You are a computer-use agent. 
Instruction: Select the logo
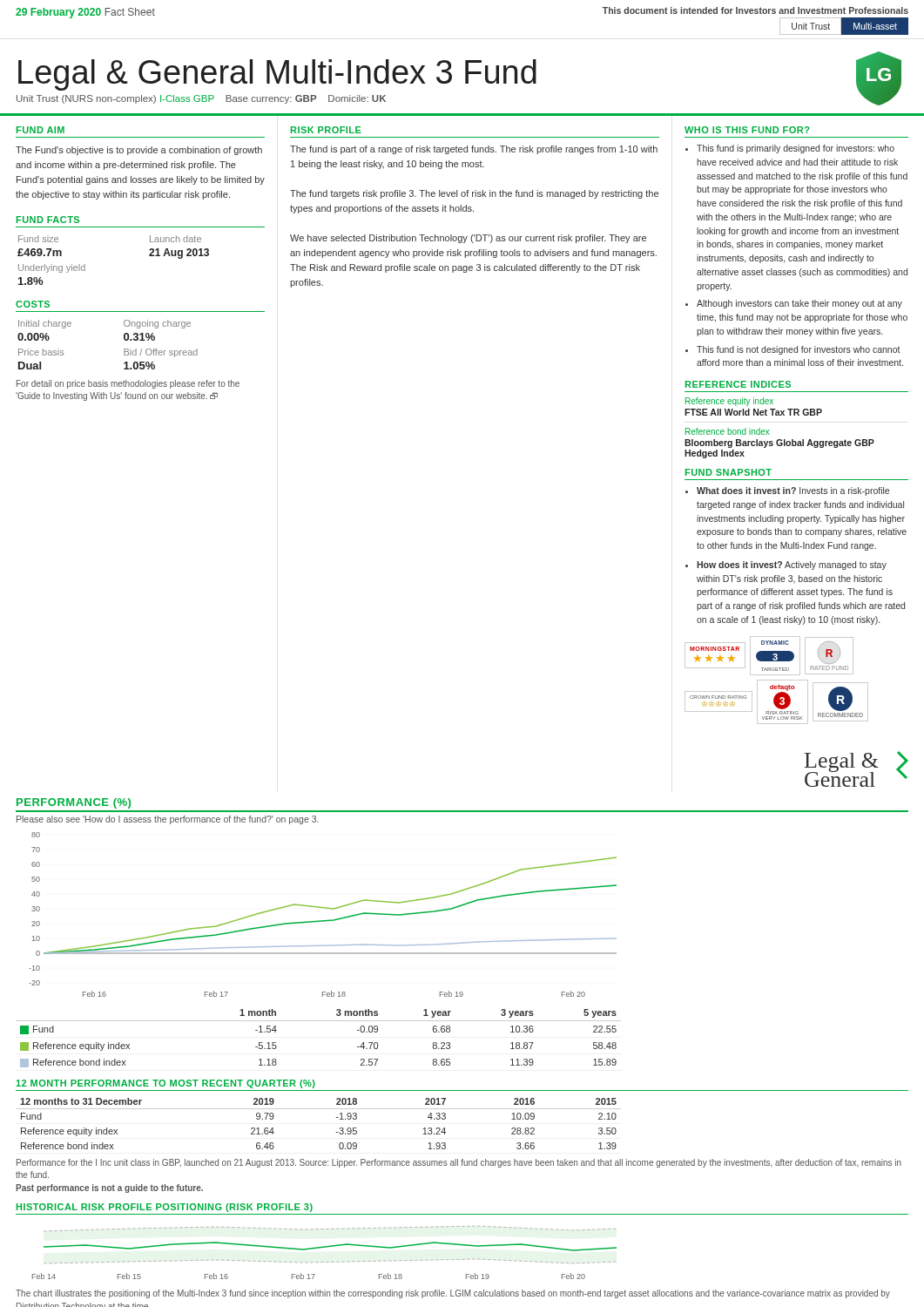[796, 766]
